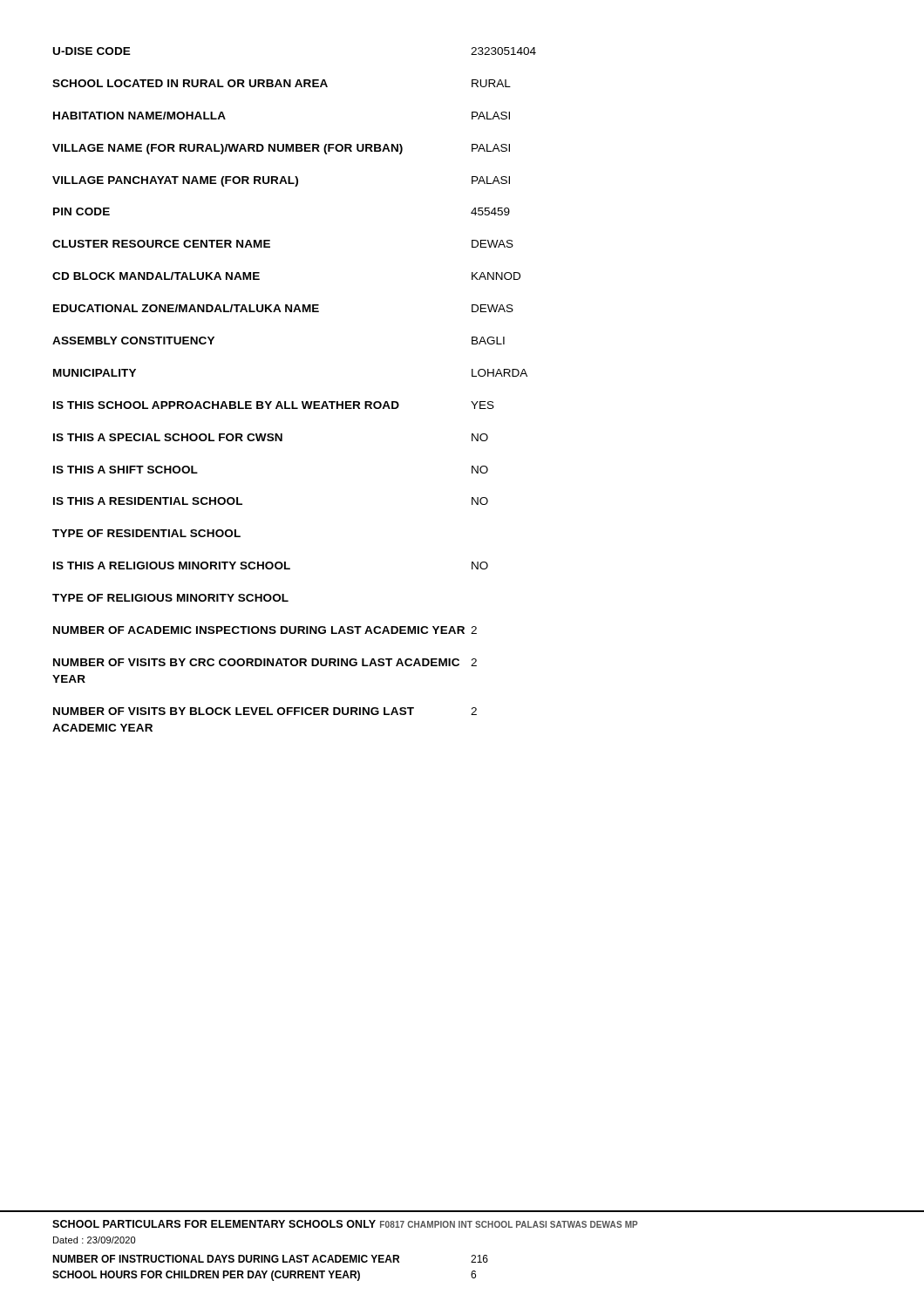Select the list item containing "VILLAGE PANCHAYAT NAME"
Image resolution: width=924 pixels, height=1308 pixels.
point(462,181)
